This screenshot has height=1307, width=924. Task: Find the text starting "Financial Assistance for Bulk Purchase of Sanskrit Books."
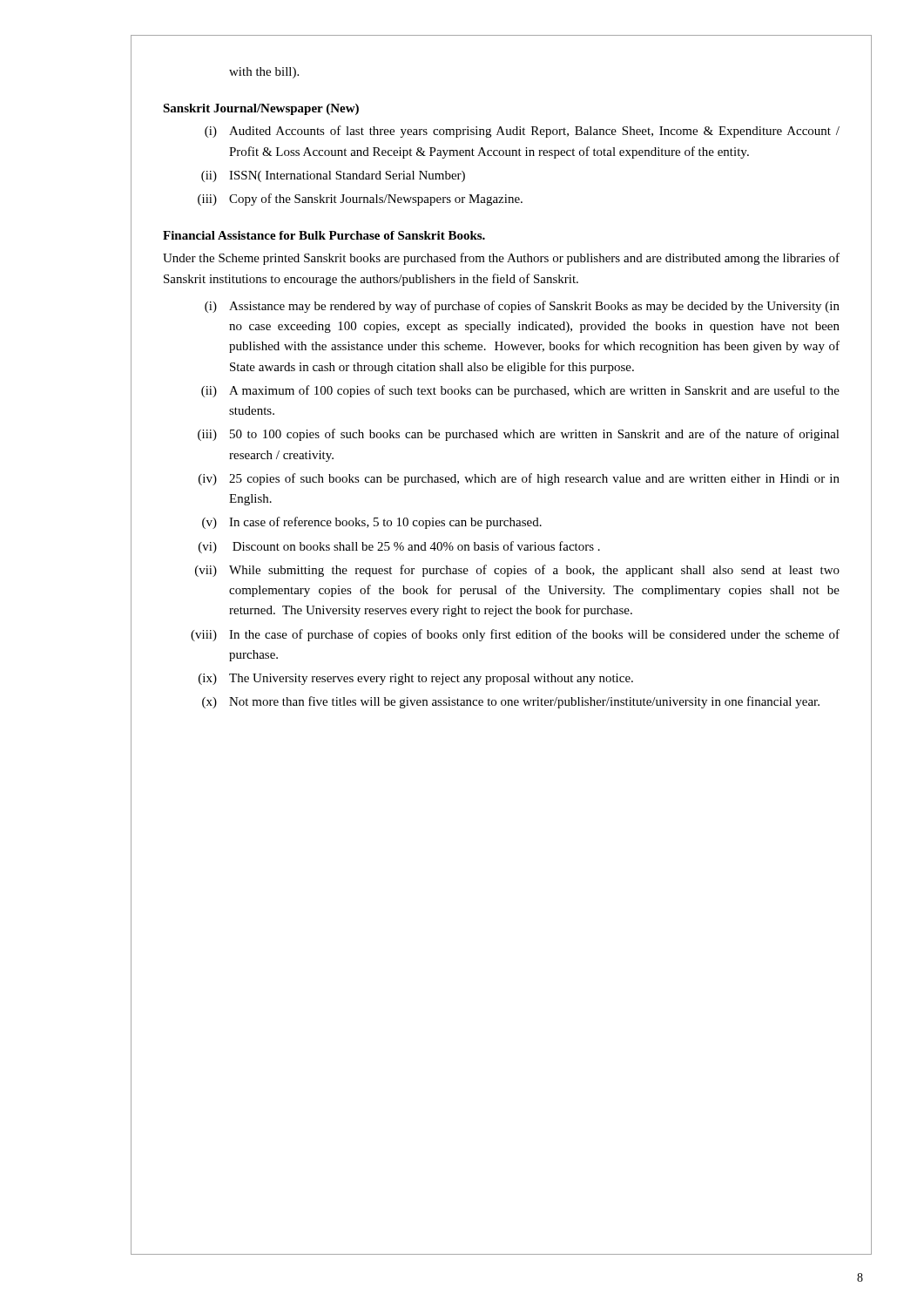[324, 235]
